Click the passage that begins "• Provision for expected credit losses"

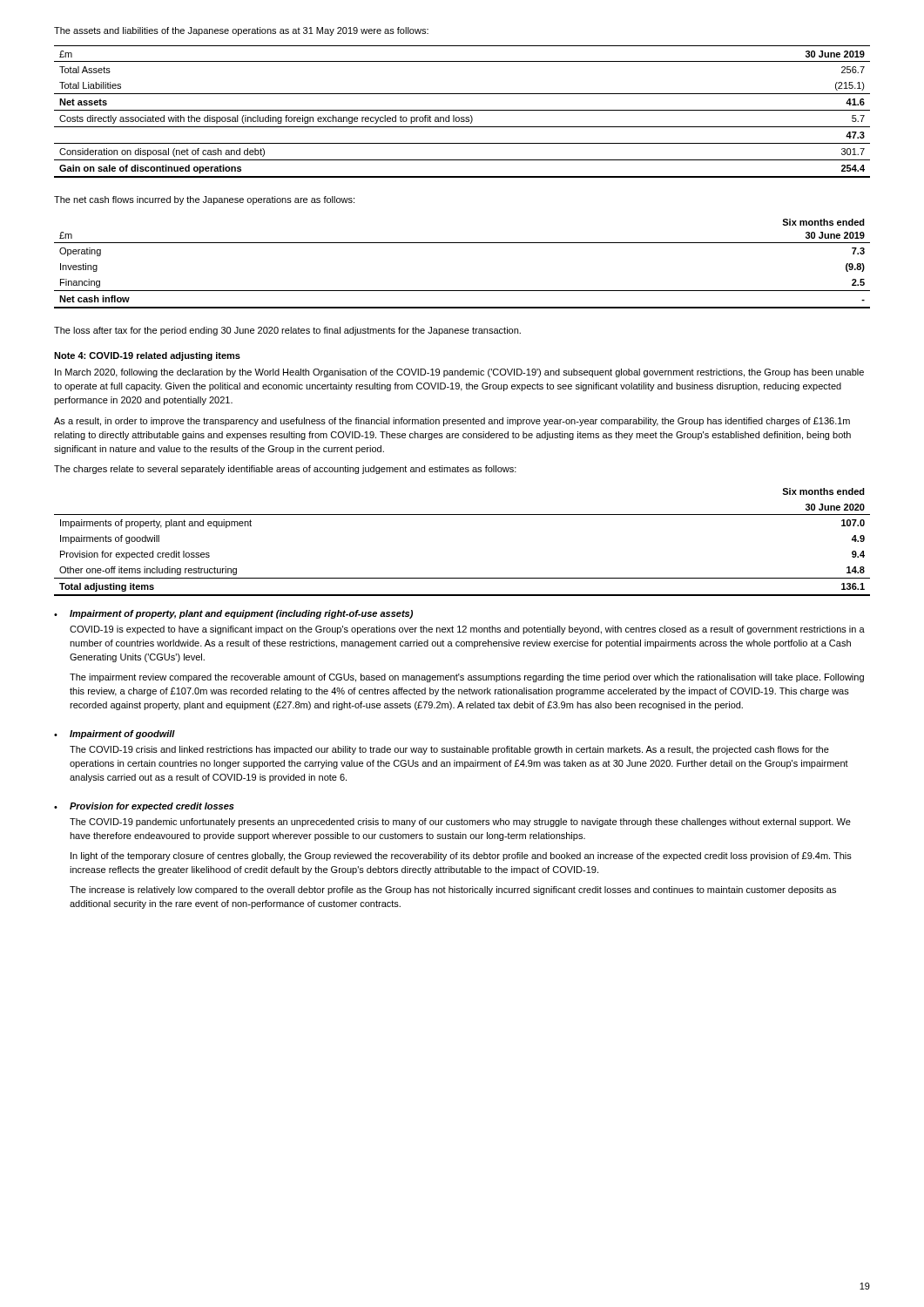point(462,859)
